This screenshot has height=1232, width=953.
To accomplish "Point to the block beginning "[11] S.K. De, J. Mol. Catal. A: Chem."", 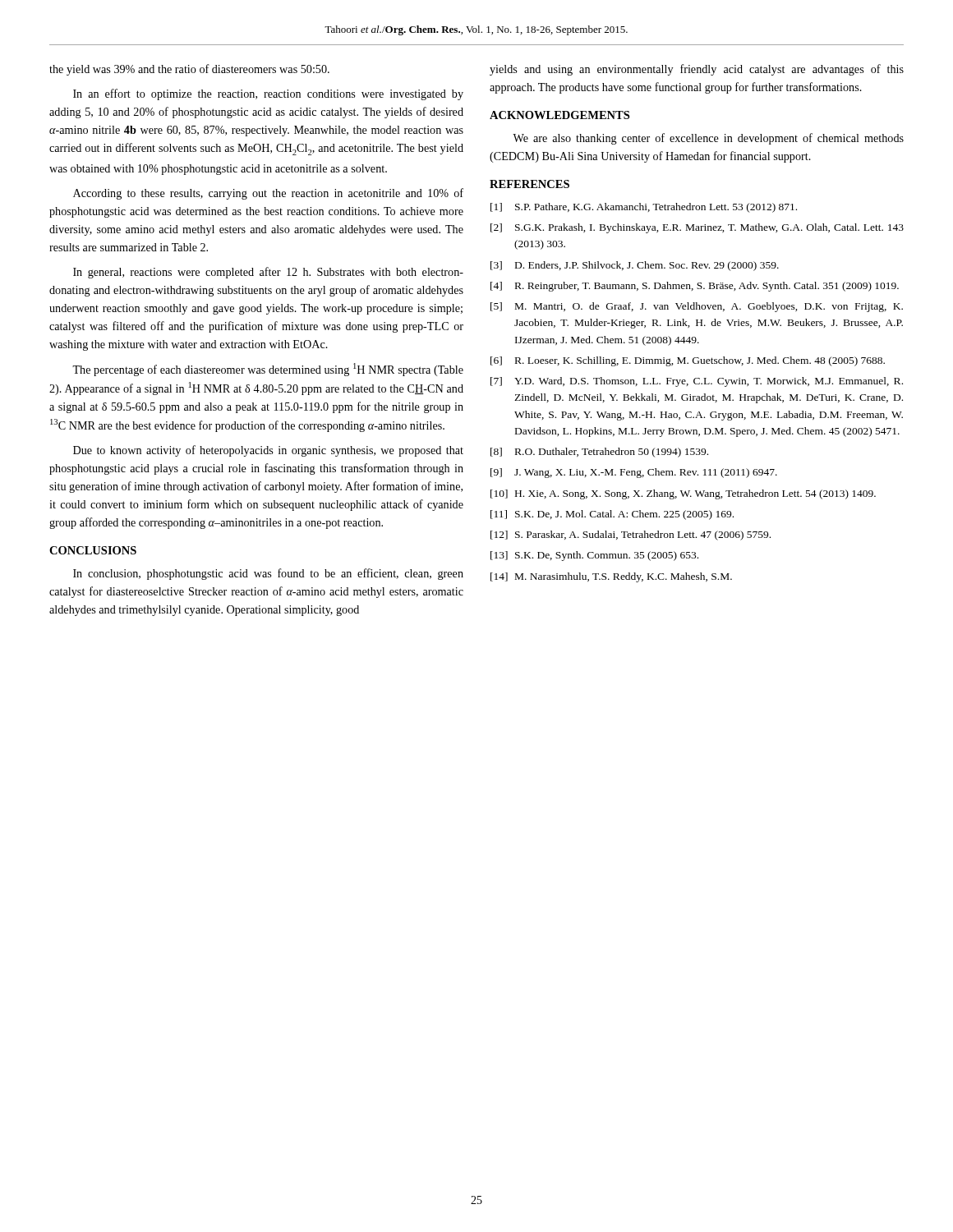I will 697,514.
